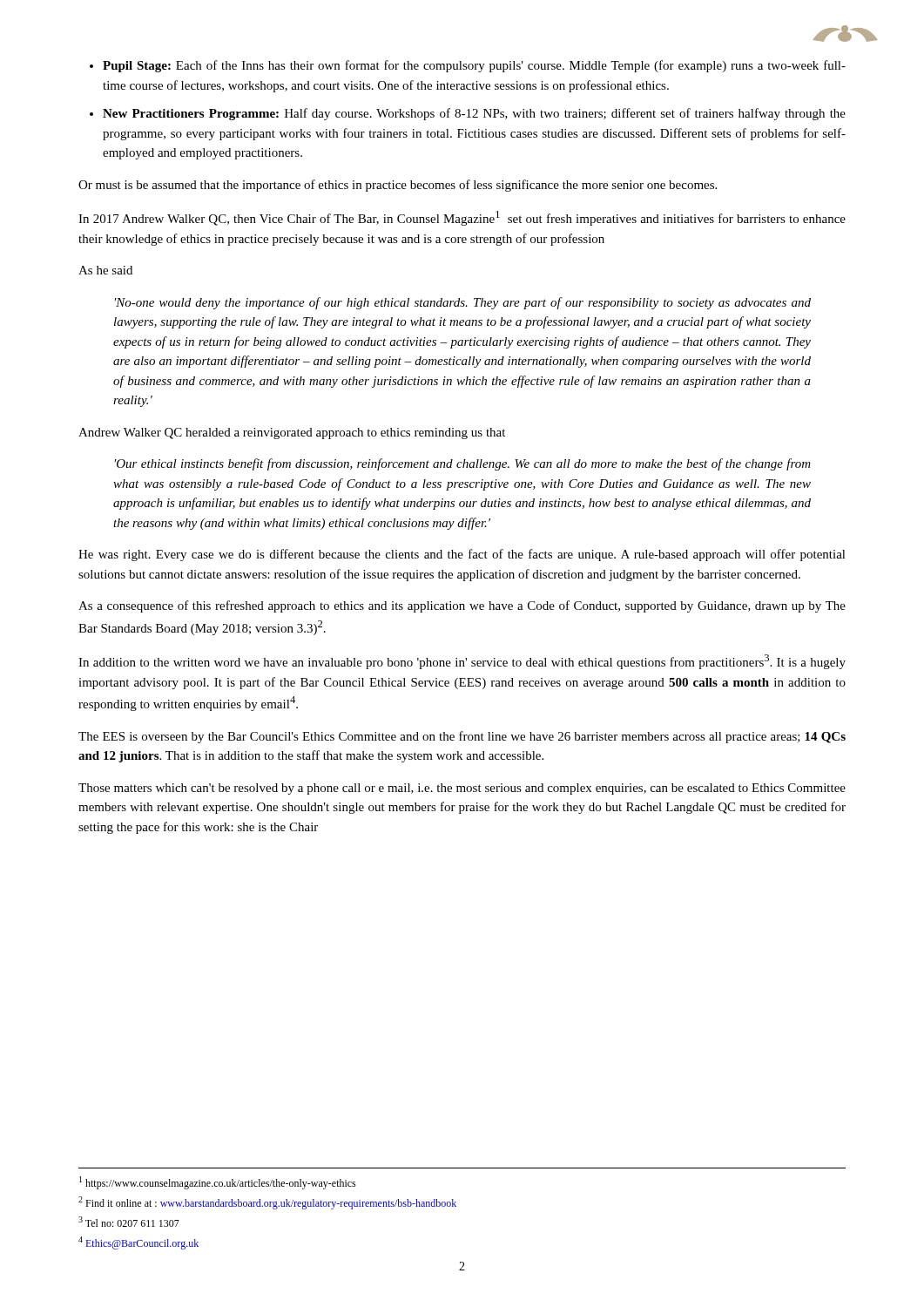Viewport: 924px width, 1307px height.
Task: Select the footnote containing "4 Ethics@BarCouncil.org.uk"
Action: [x=139, y=1242]
